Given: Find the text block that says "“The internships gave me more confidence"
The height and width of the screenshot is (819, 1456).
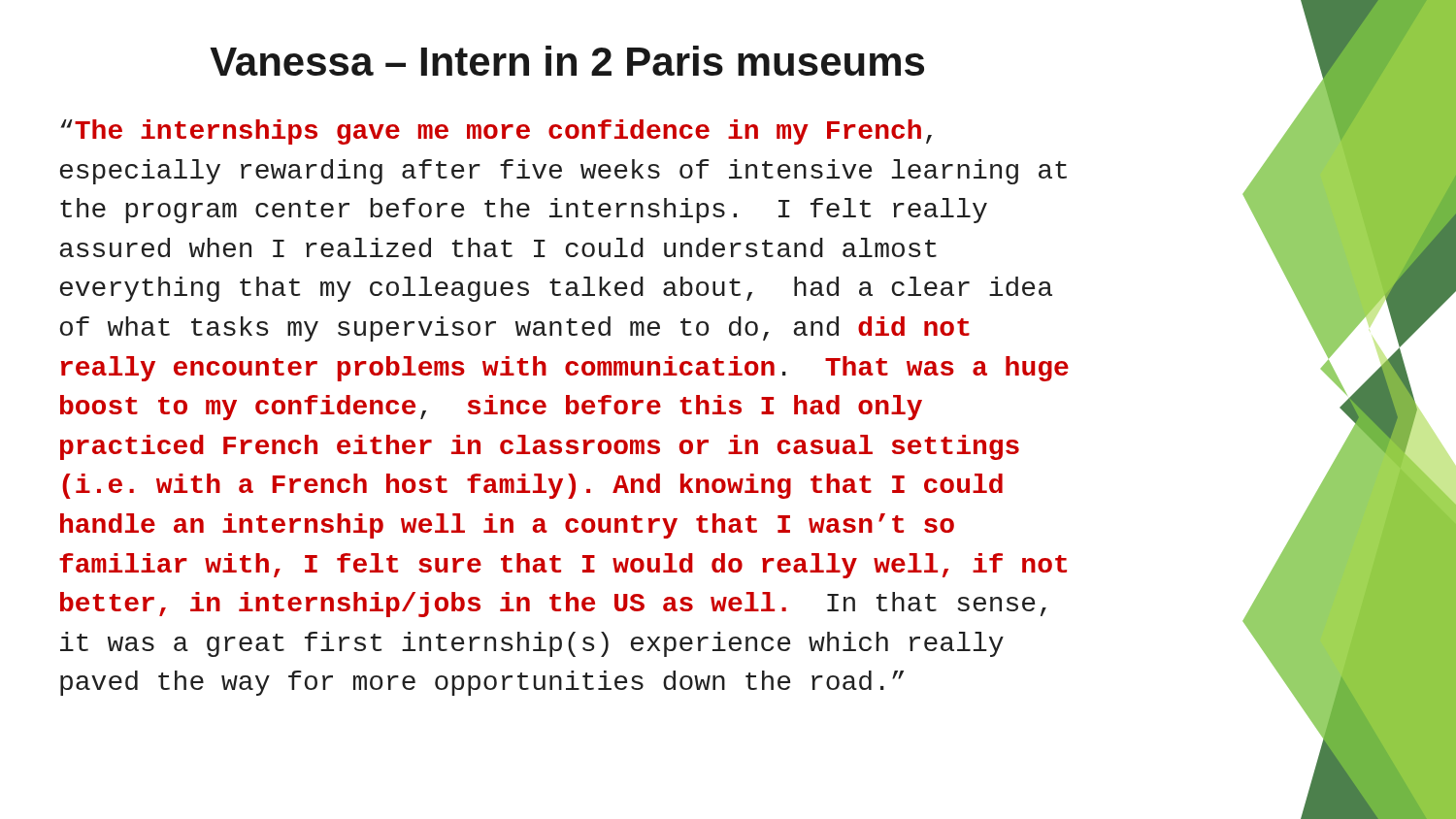Looking at the screenshot, I should coord(564,407).
